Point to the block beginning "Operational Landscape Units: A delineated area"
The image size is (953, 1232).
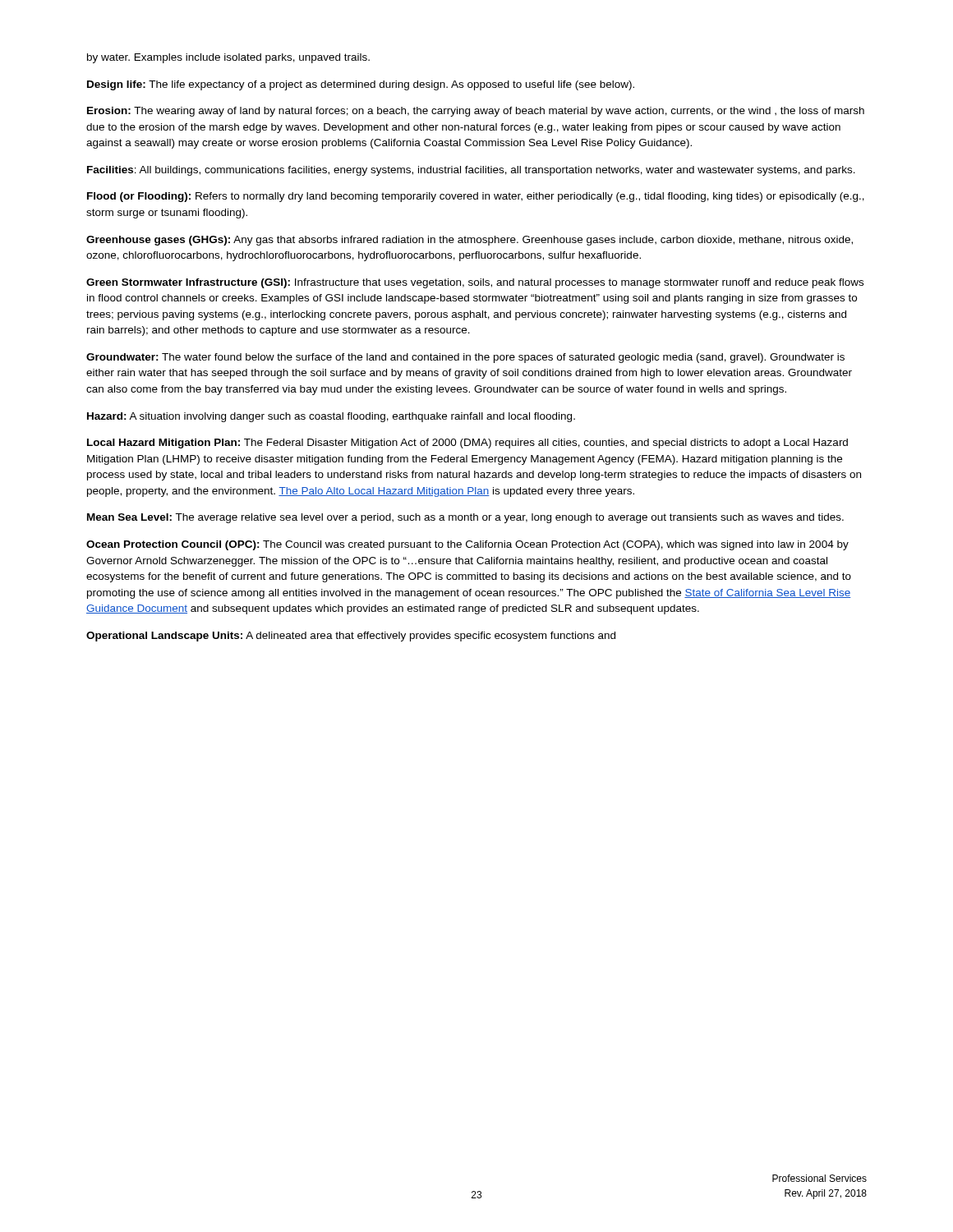(351, 635)
